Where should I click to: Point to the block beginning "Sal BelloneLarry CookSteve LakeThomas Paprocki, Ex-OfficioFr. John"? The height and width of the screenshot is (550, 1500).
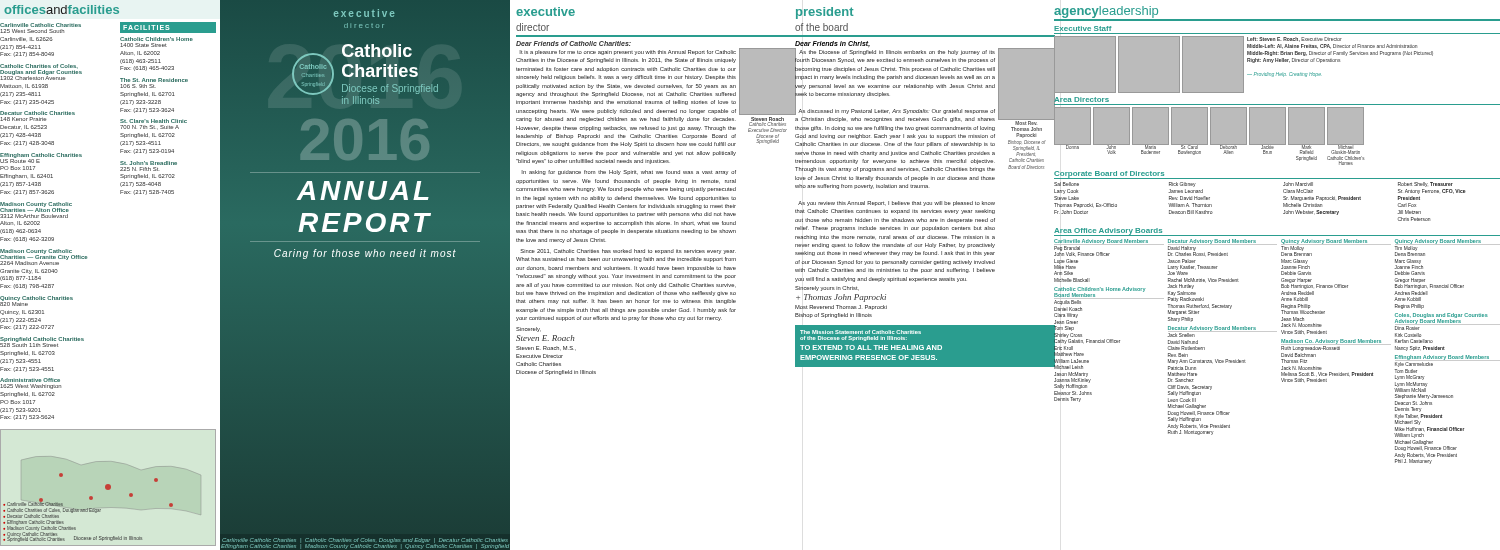point(1086,198)
